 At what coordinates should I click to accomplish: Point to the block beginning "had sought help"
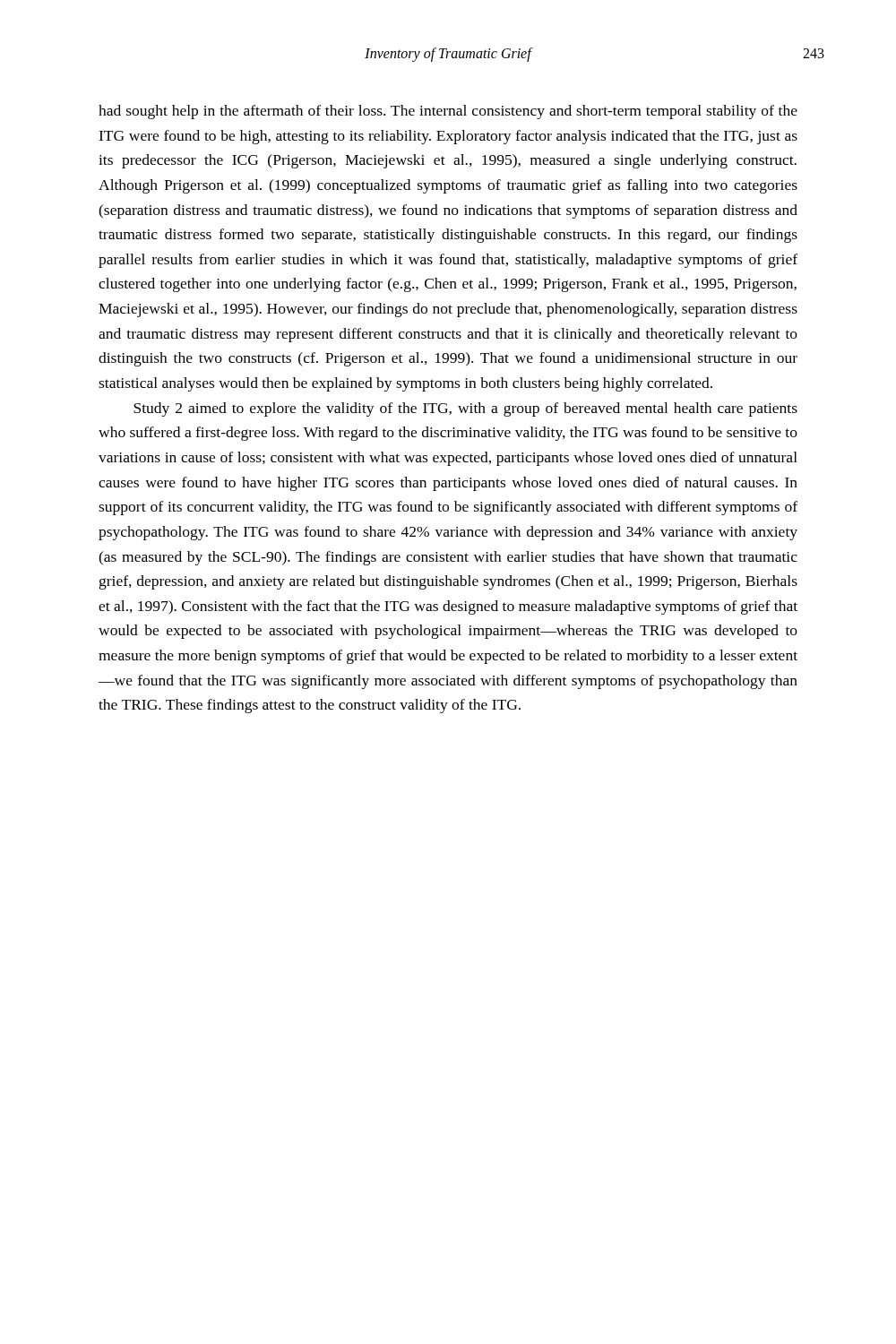click(448, 408)
